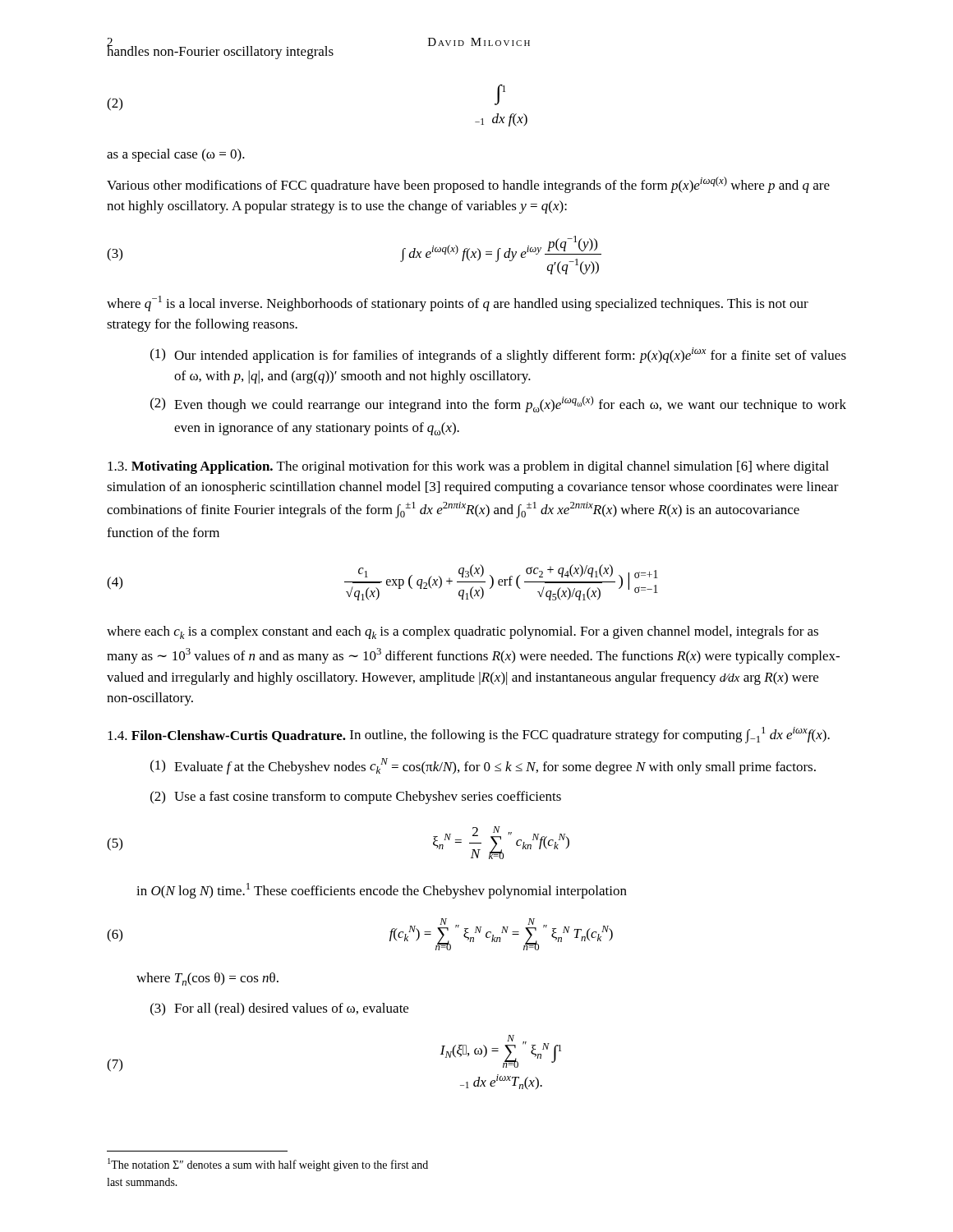Locate the text "handles non-Fourier oscillatory integrals"
The width and height of the screenshot is (953, 1232).
pos(220,51)
